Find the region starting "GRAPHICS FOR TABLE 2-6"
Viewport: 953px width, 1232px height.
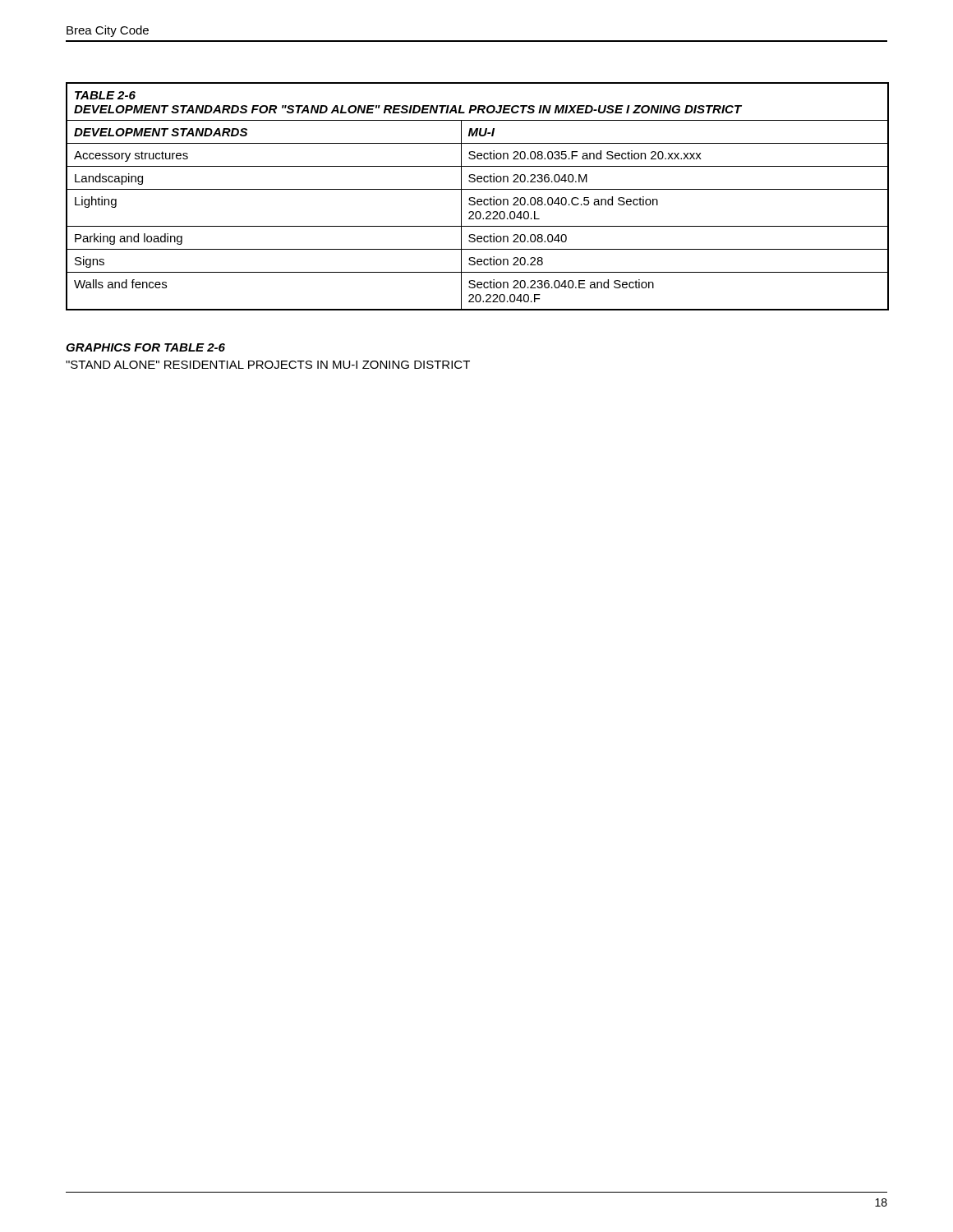point(145,347)
